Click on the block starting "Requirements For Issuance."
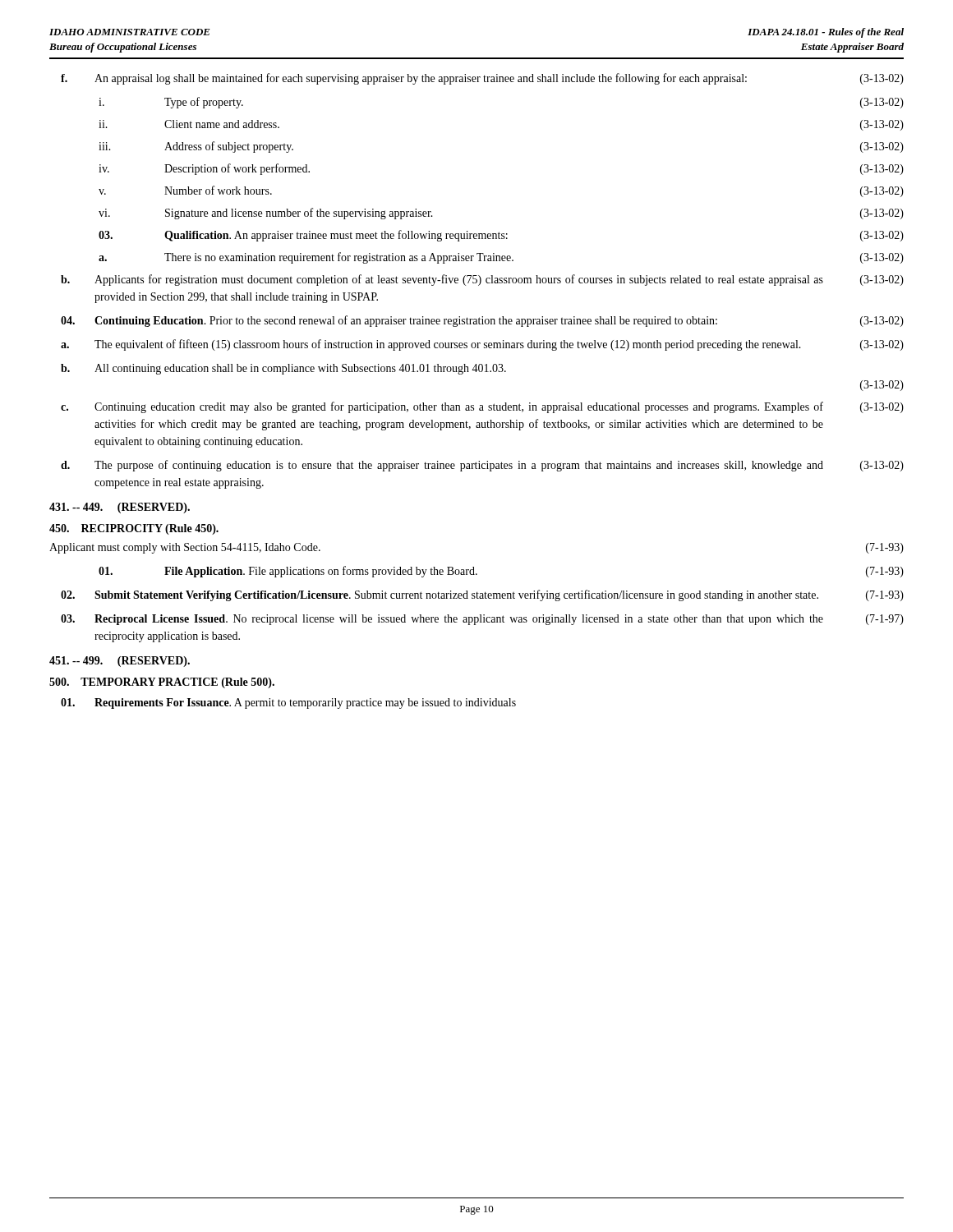 (476, 703)
